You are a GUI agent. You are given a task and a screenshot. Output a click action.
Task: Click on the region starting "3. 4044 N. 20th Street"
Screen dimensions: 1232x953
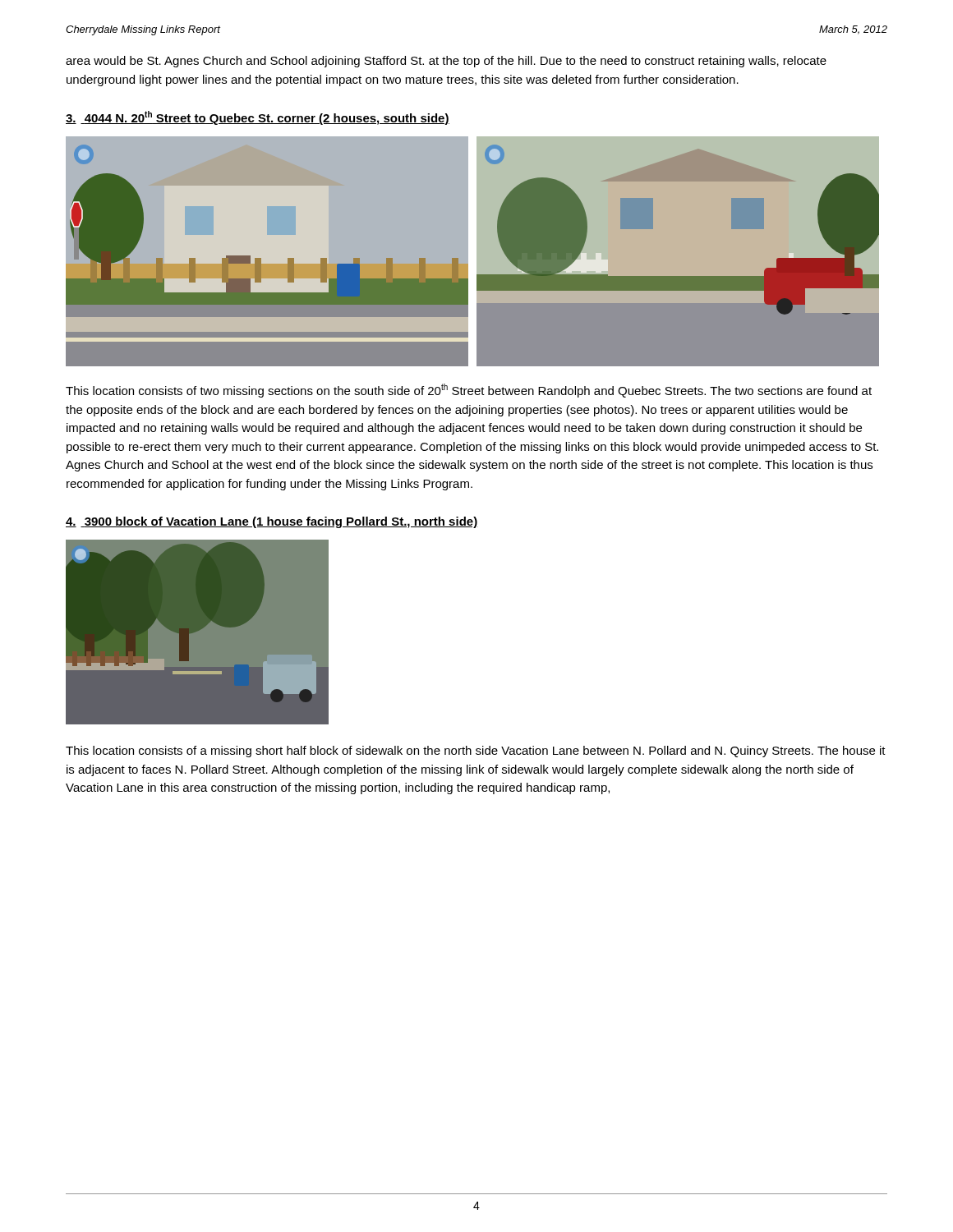click(x=257, y=117)
